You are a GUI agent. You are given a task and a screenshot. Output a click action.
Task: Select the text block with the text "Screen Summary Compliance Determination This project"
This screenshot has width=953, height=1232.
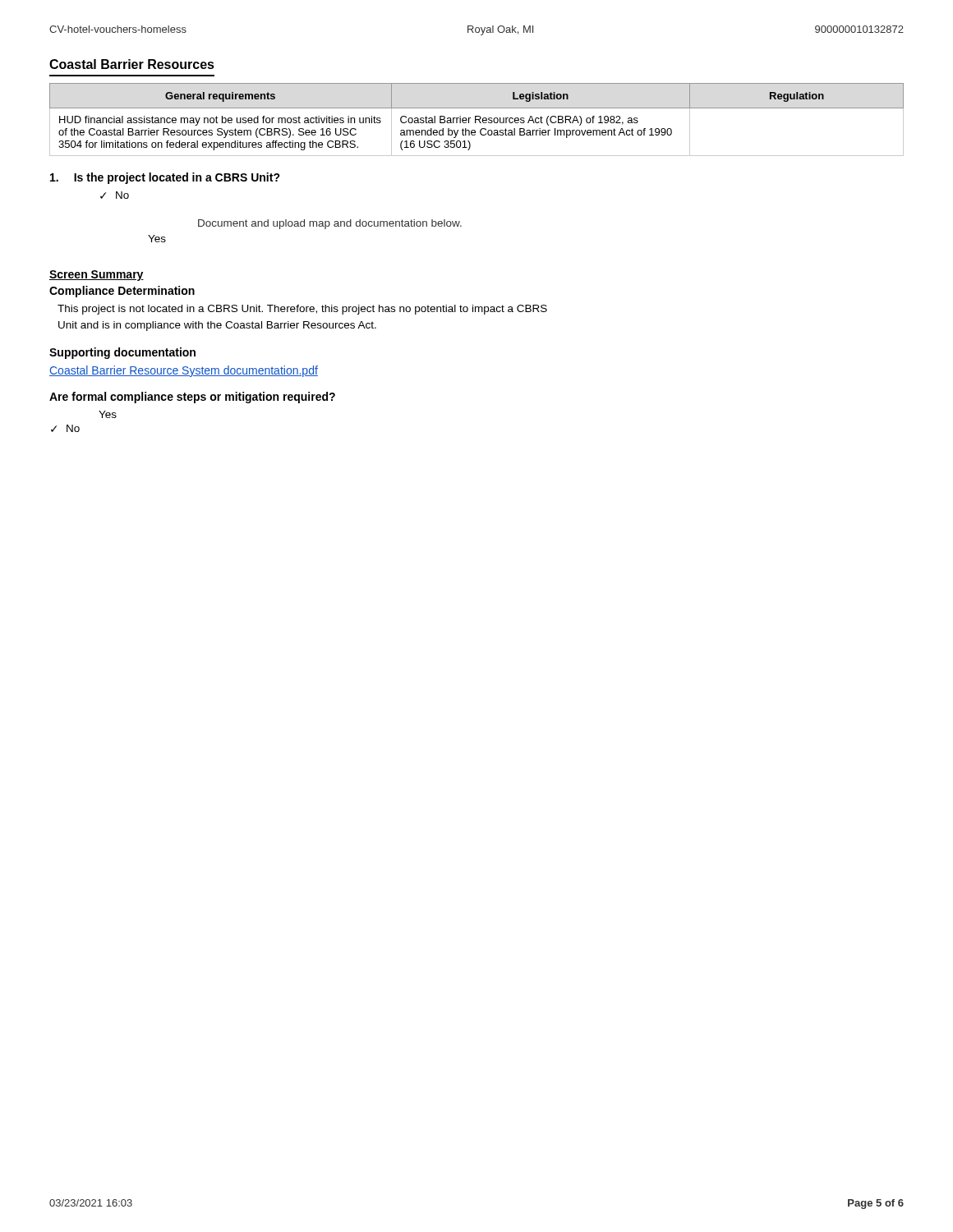pyautogui.click(x=476, y=301)
